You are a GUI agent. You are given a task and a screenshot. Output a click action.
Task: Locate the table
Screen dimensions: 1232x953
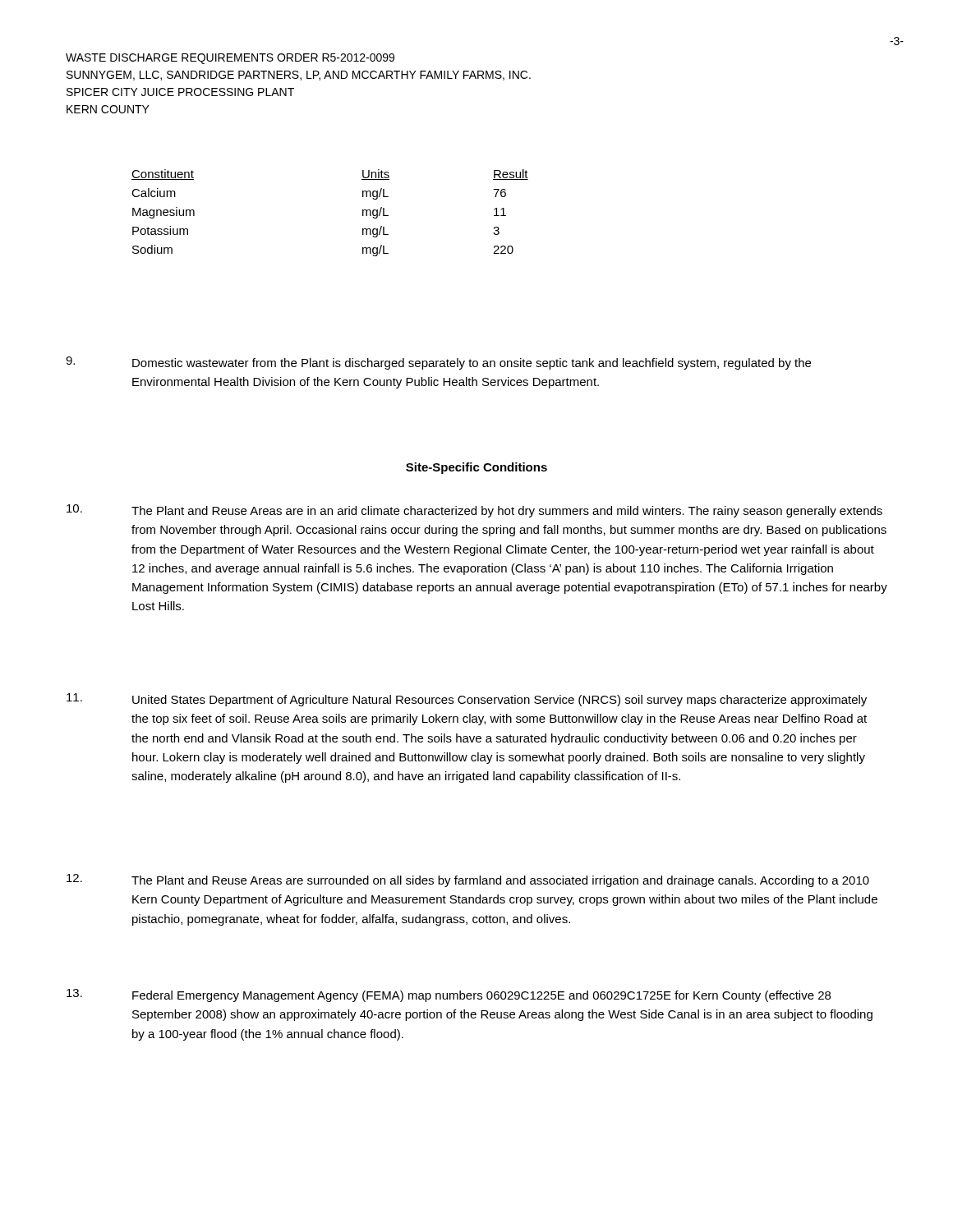pyautogui.click(x=370, y=211)
